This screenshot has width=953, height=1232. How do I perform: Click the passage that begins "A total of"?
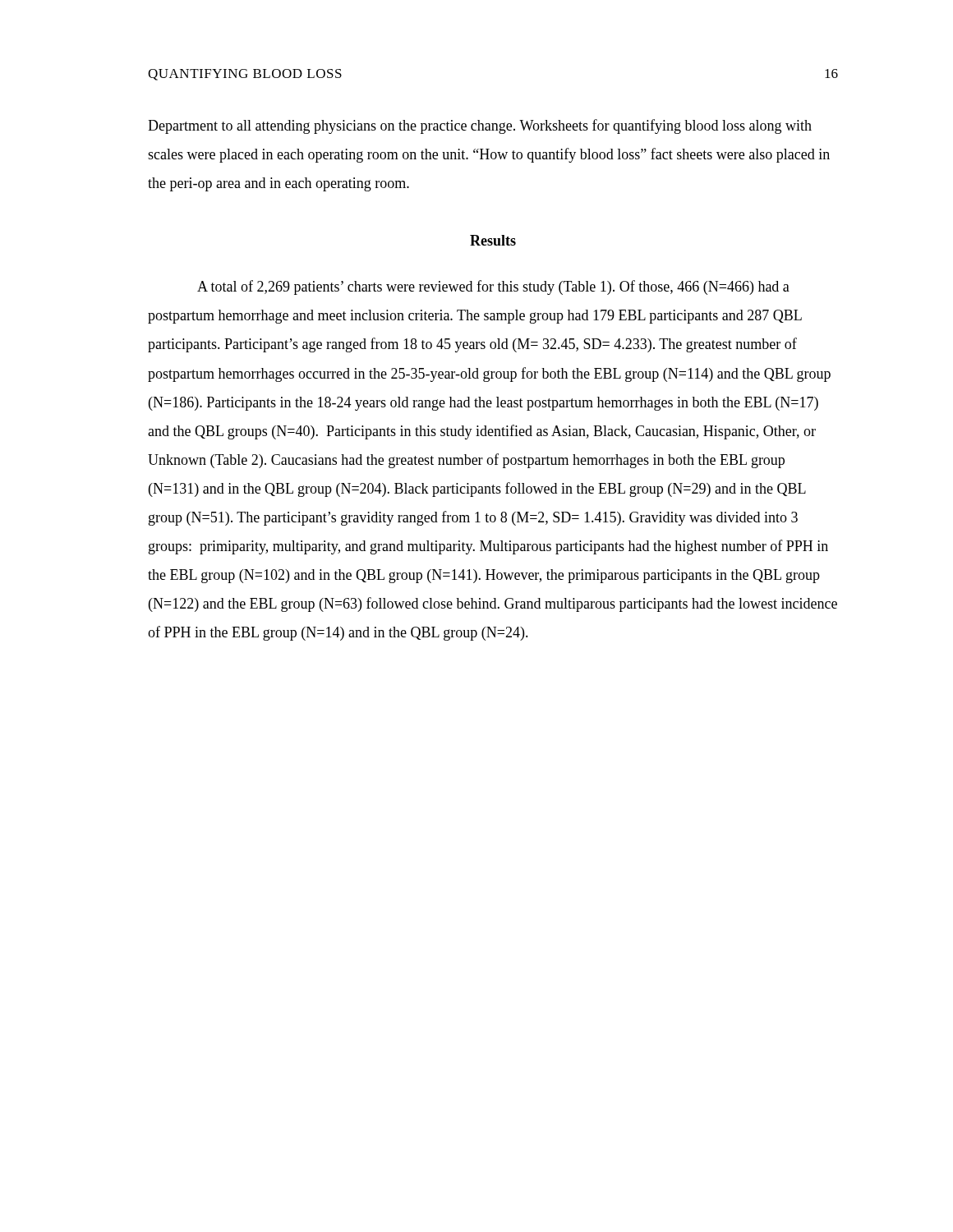(493, 460)
